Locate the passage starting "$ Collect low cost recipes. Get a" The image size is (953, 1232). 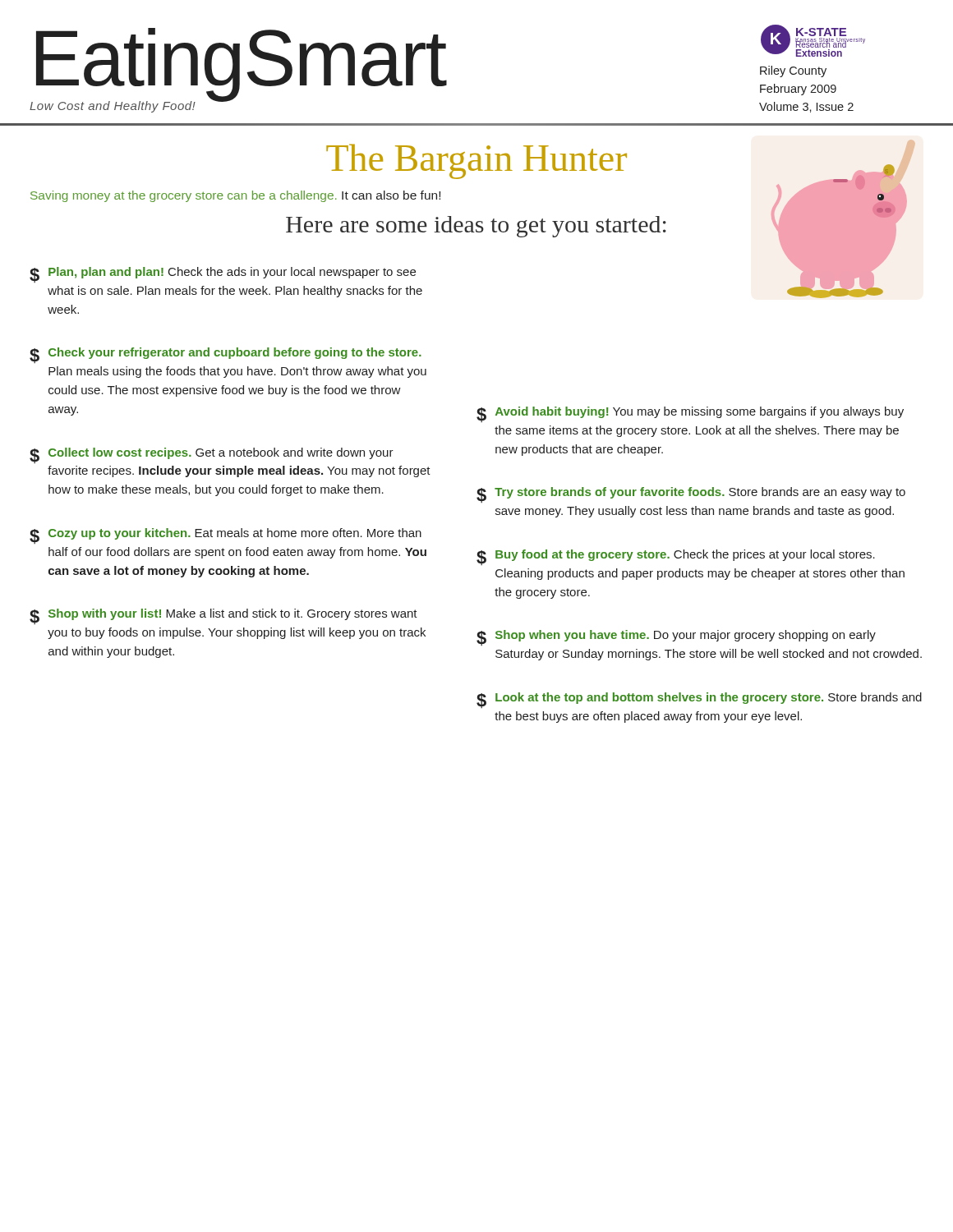pyautogui.click(x=231, y=471)
